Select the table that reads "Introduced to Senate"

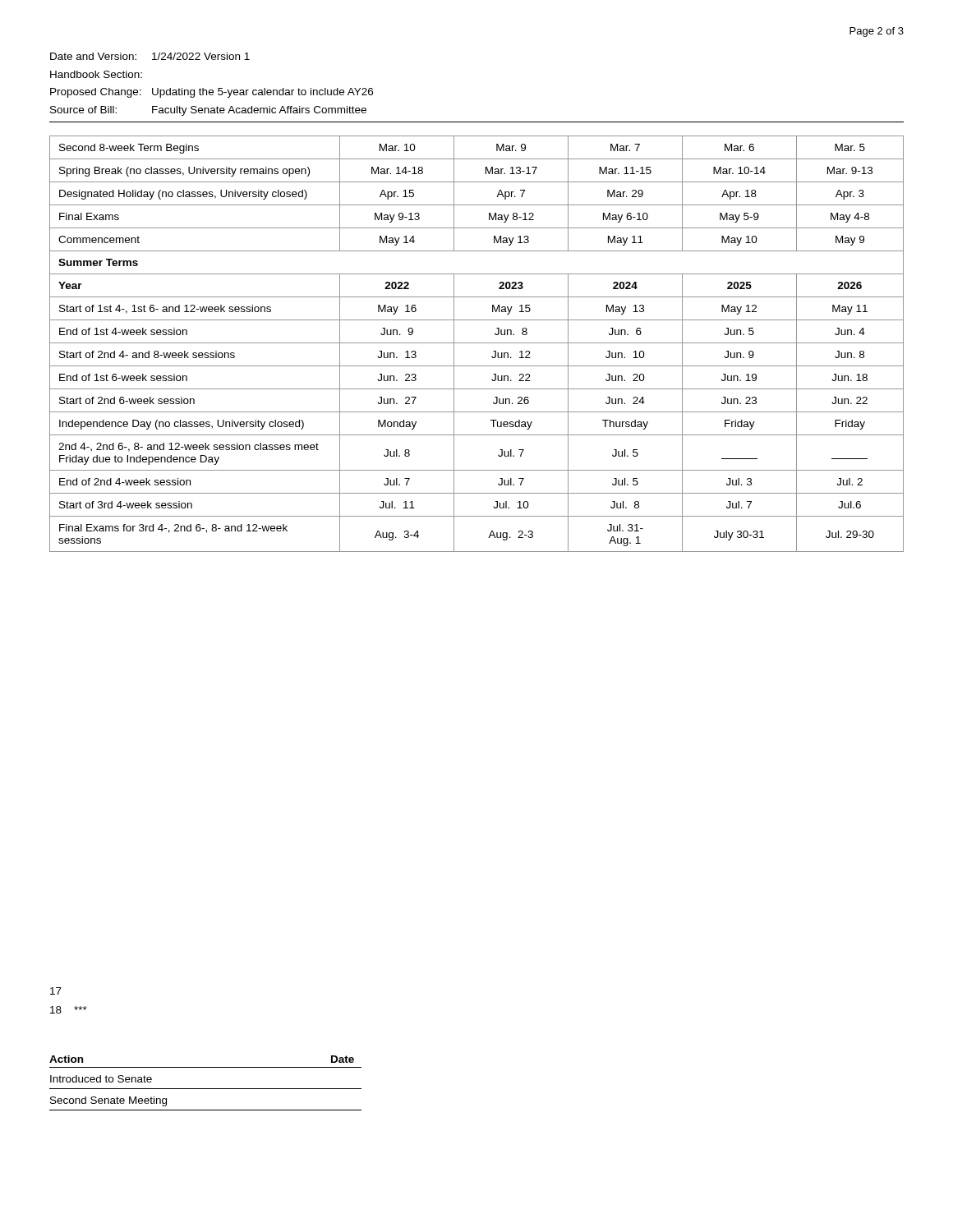point(205,1081)
